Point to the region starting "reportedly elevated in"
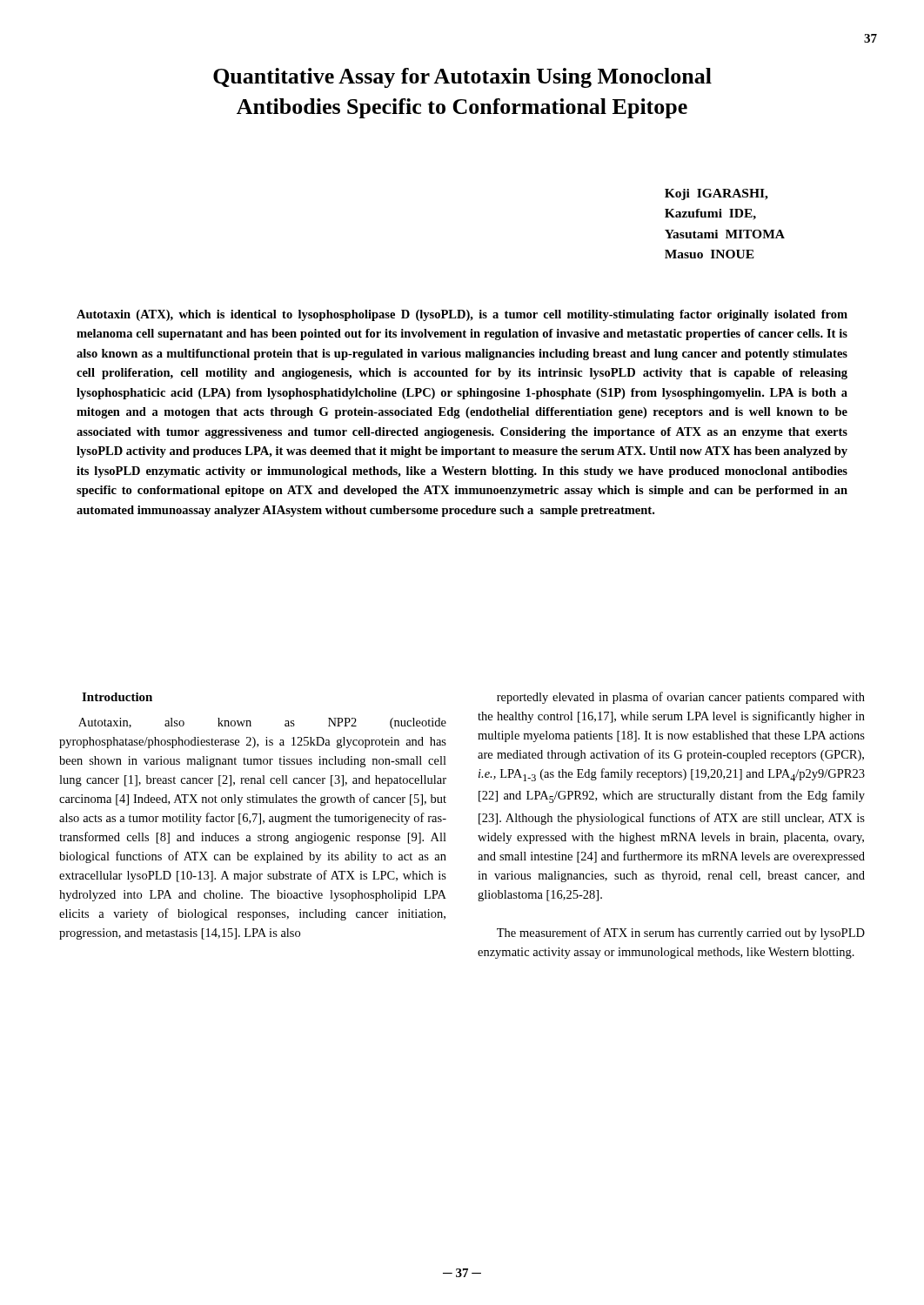The height and width of the screenshot is (1305, 924). click(x=671, y=824)
